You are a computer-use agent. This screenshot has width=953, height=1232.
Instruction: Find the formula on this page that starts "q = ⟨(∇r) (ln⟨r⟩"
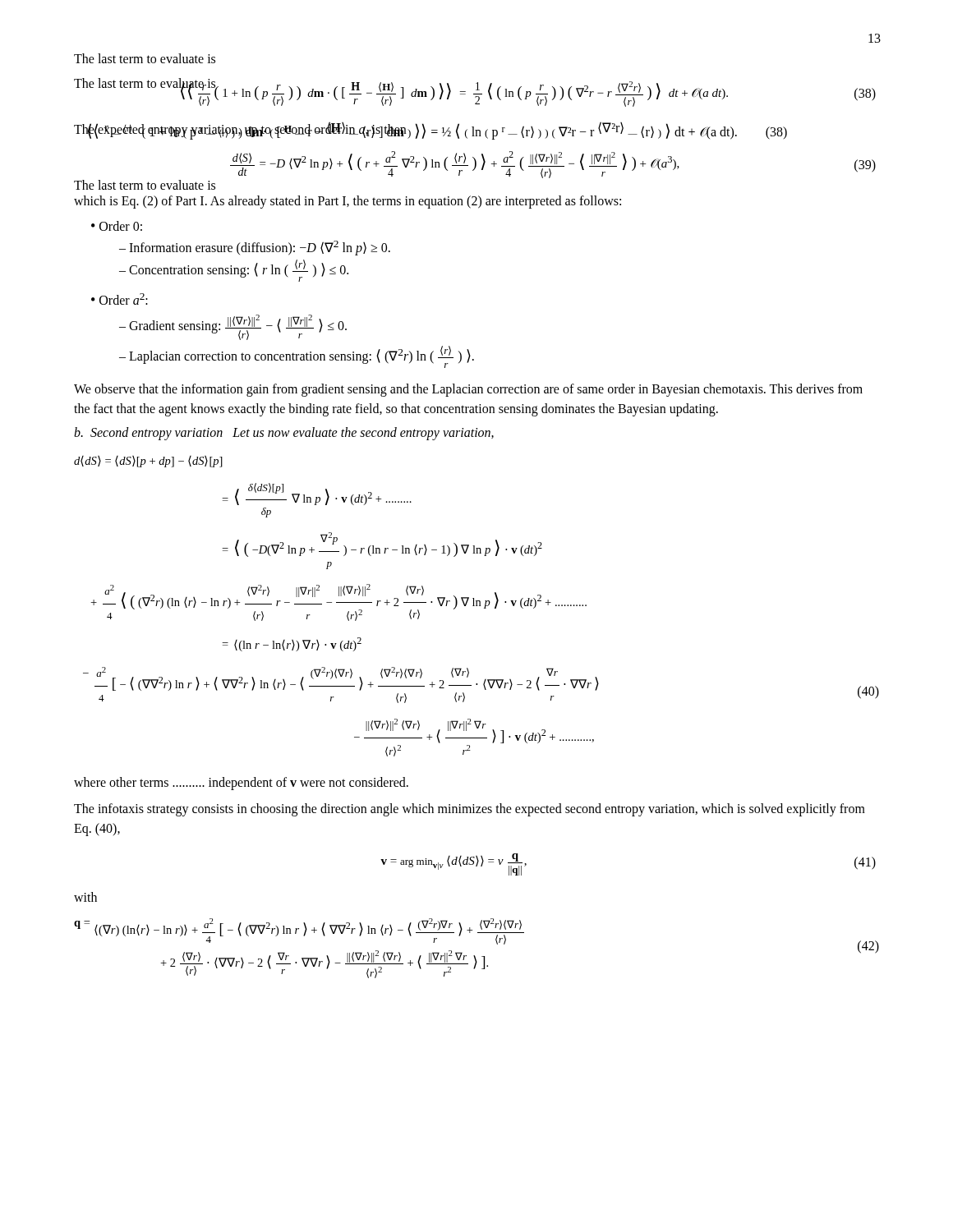(476, 948)
